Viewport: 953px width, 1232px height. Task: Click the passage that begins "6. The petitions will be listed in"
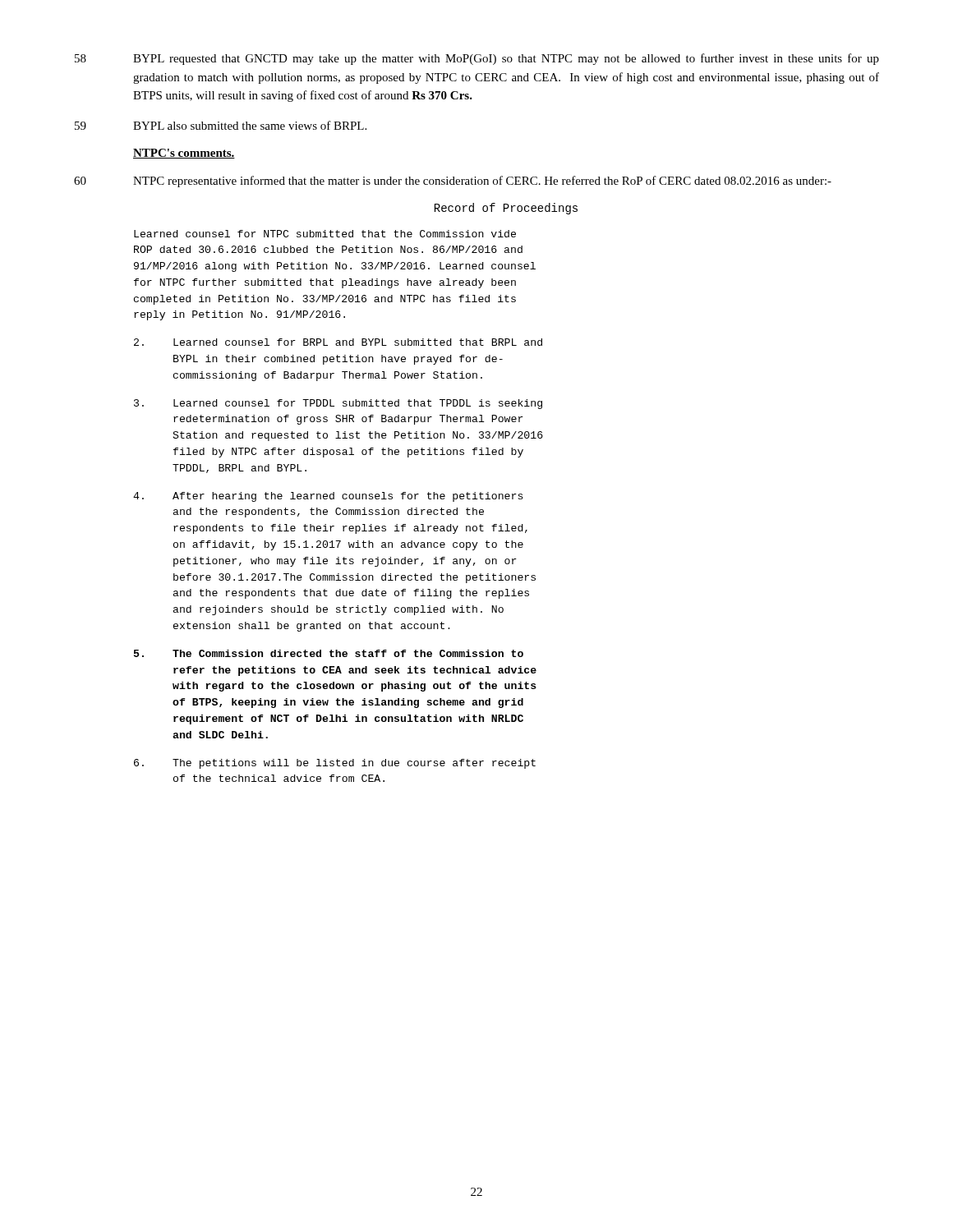click(x=506, y=772)
